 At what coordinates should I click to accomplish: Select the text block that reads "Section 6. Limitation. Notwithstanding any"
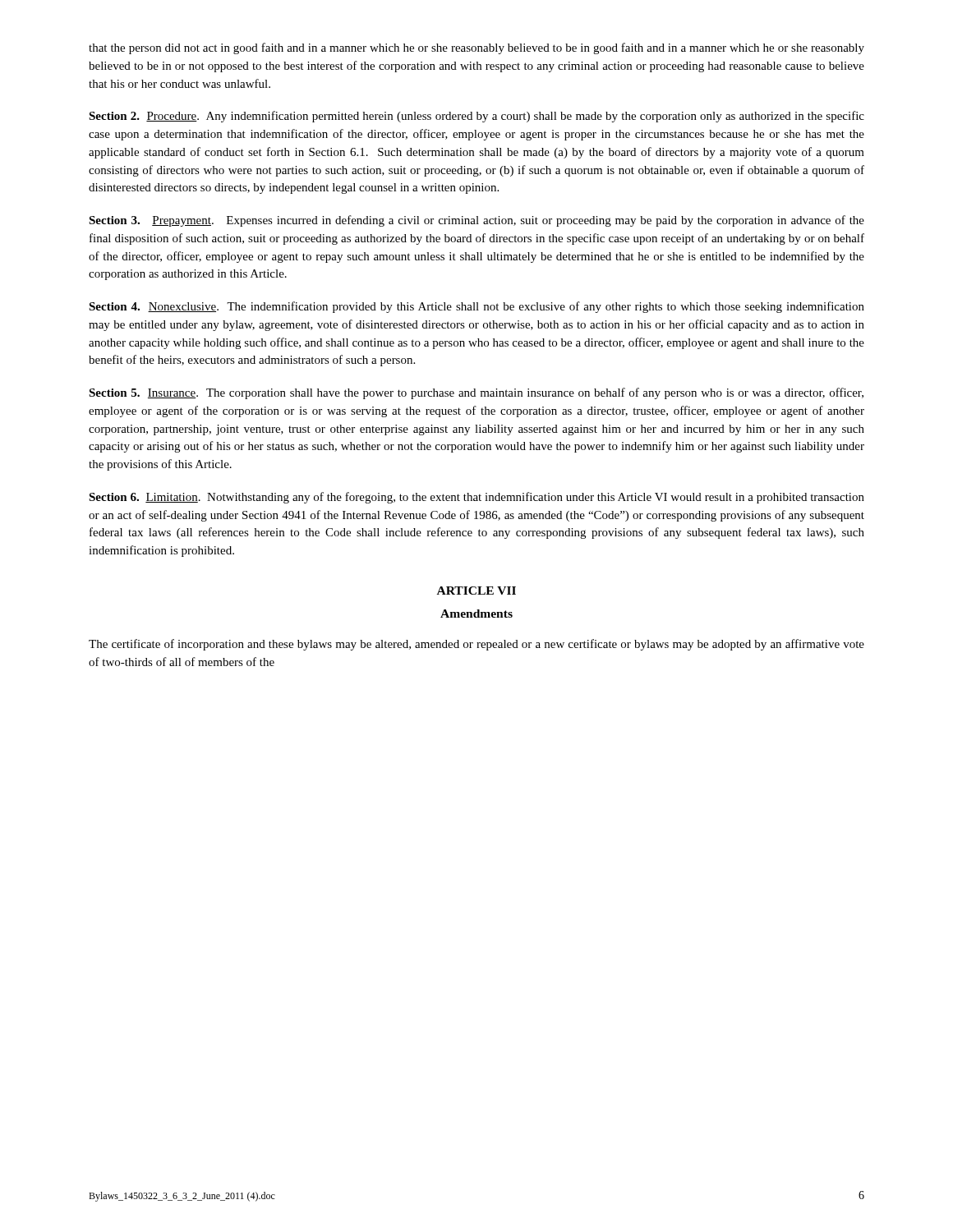(x=476, y=523)
